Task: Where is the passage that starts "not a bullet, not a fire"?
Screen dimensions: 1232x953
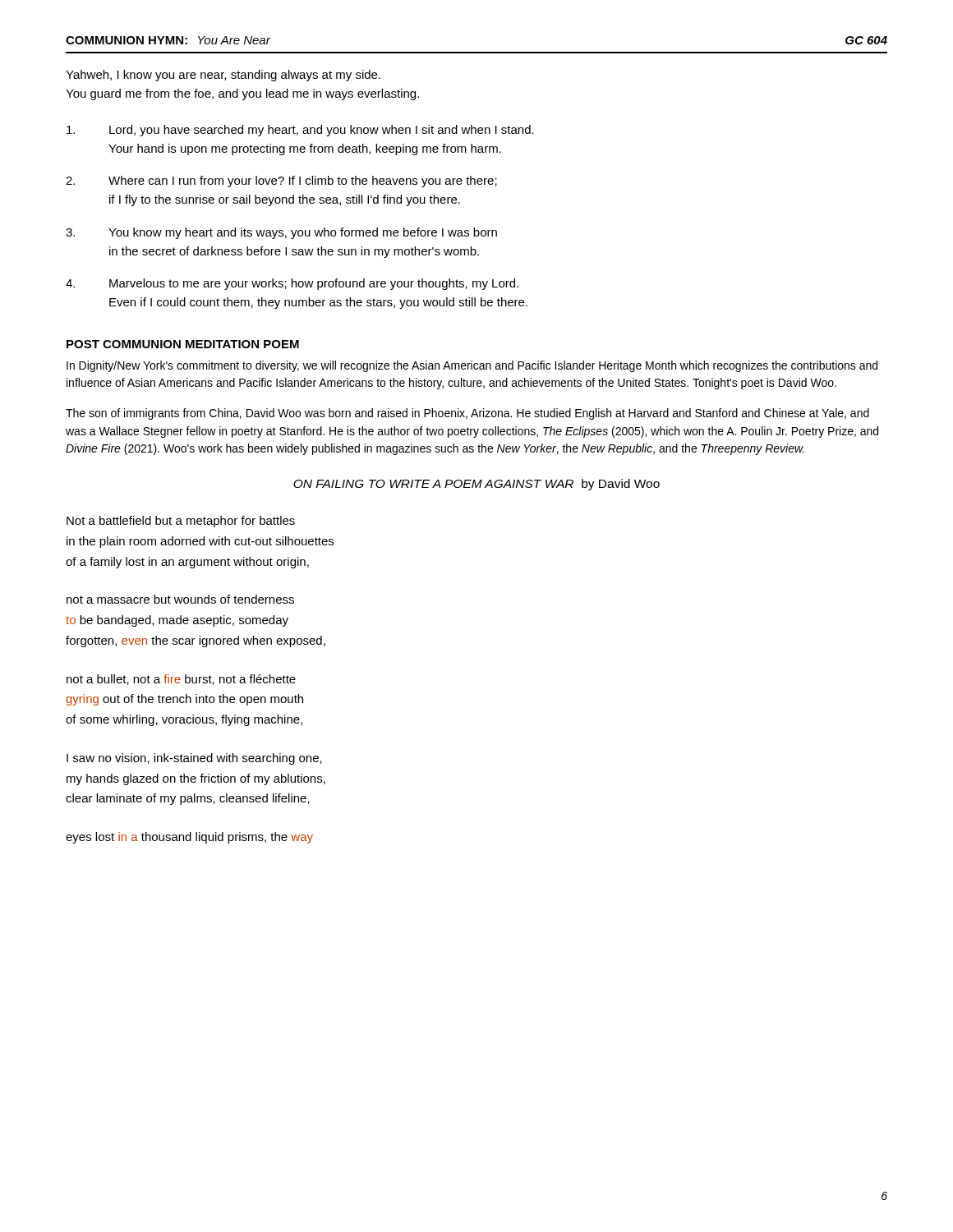Action: click(185, 699)
